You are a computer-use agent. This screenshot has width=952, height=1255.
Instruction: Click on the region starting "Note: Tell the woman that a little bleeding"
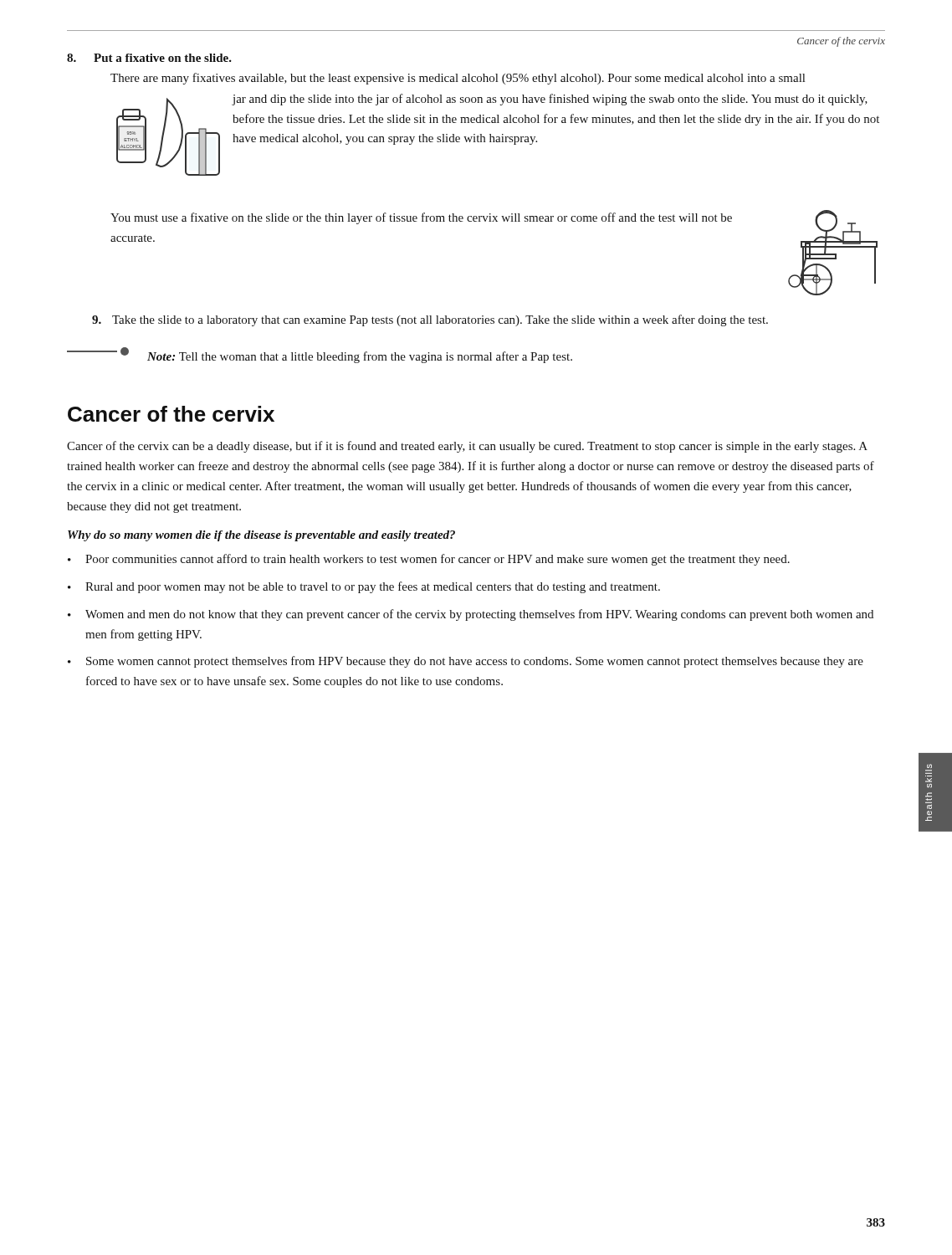360,356
